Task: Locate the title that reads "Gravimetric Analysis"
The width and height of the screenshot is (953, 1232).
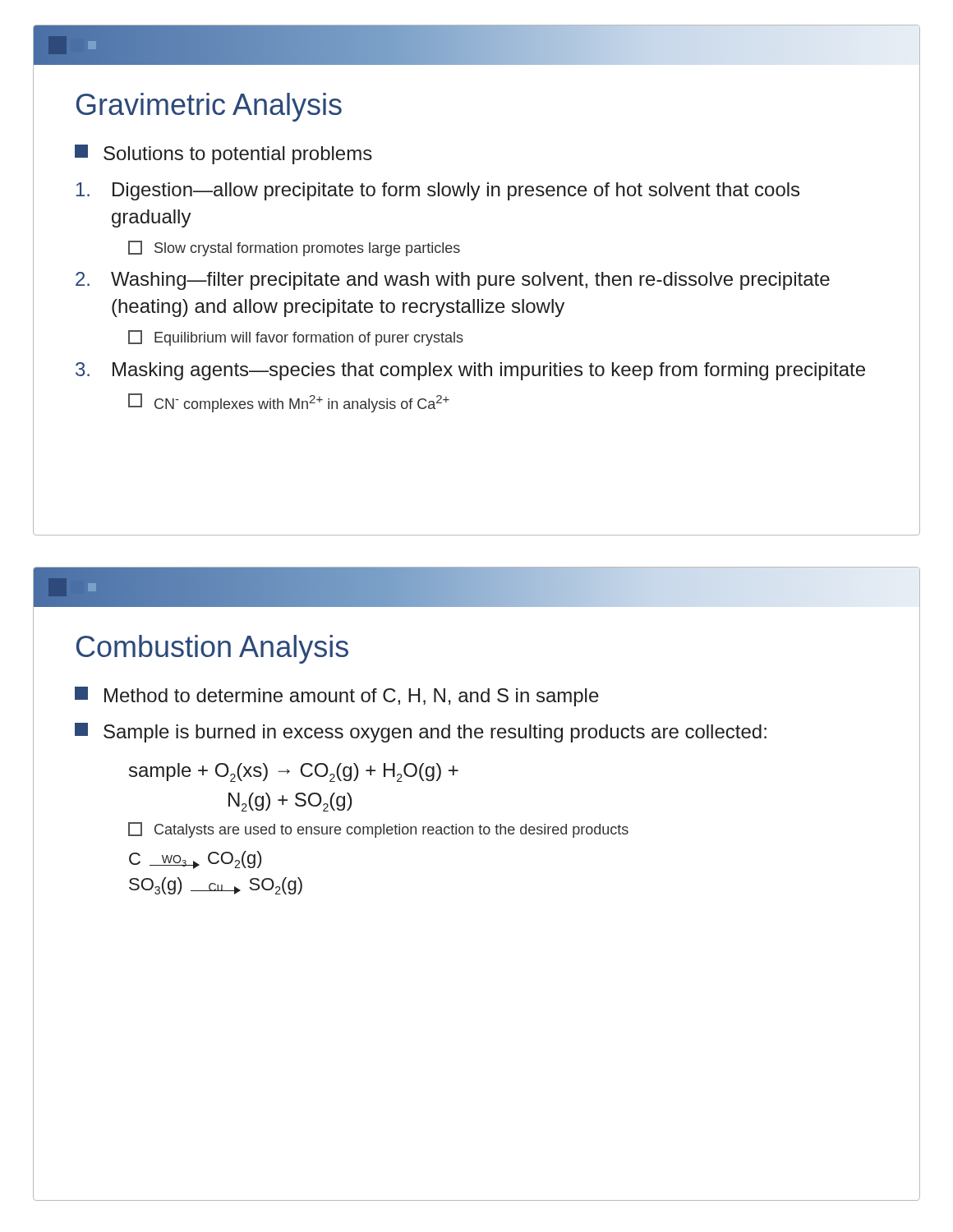Action: (x=209, y=107)
